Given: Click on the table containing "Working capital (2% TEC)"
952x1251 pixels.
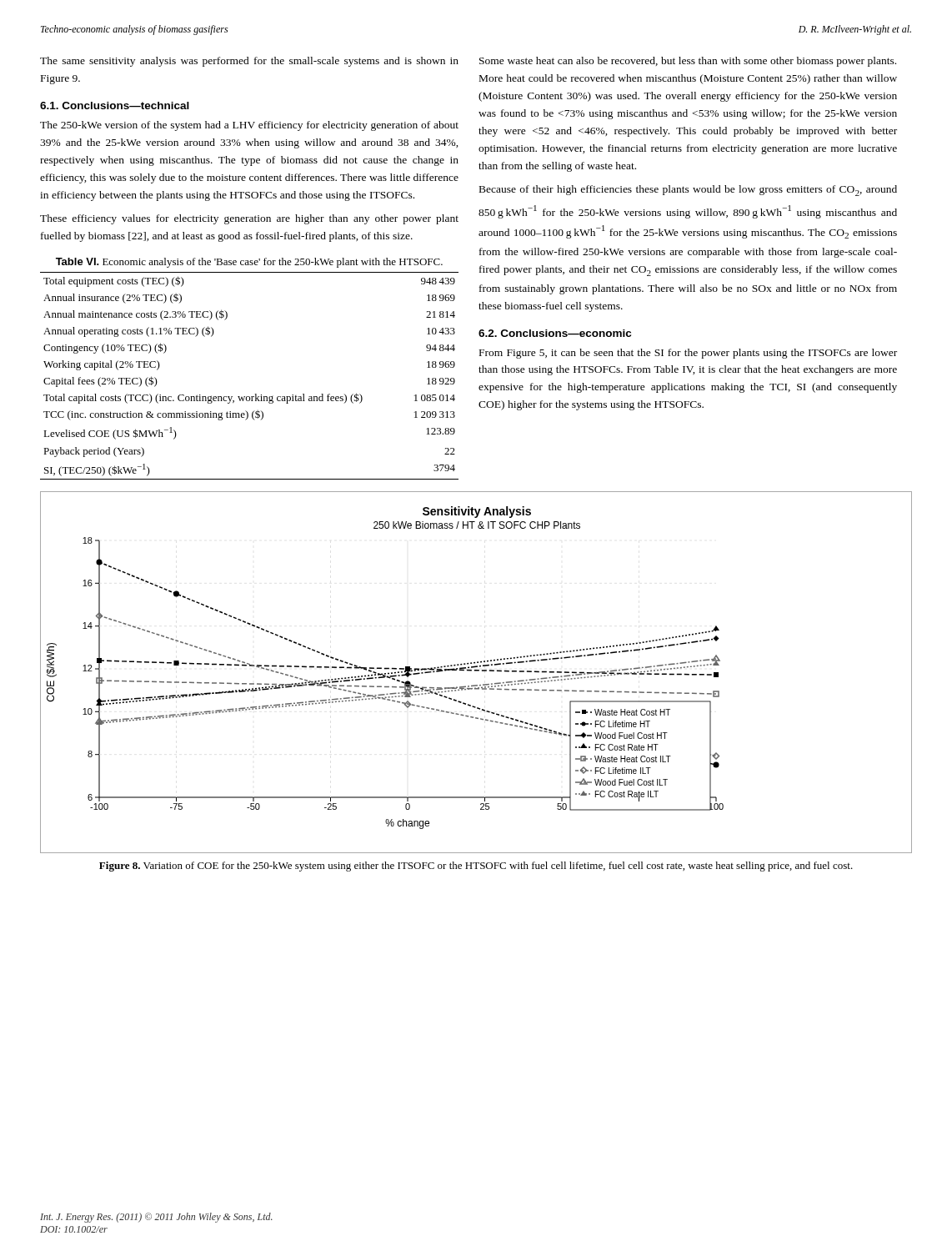Looking at the screenshot, I should click(x=249, y=376).
